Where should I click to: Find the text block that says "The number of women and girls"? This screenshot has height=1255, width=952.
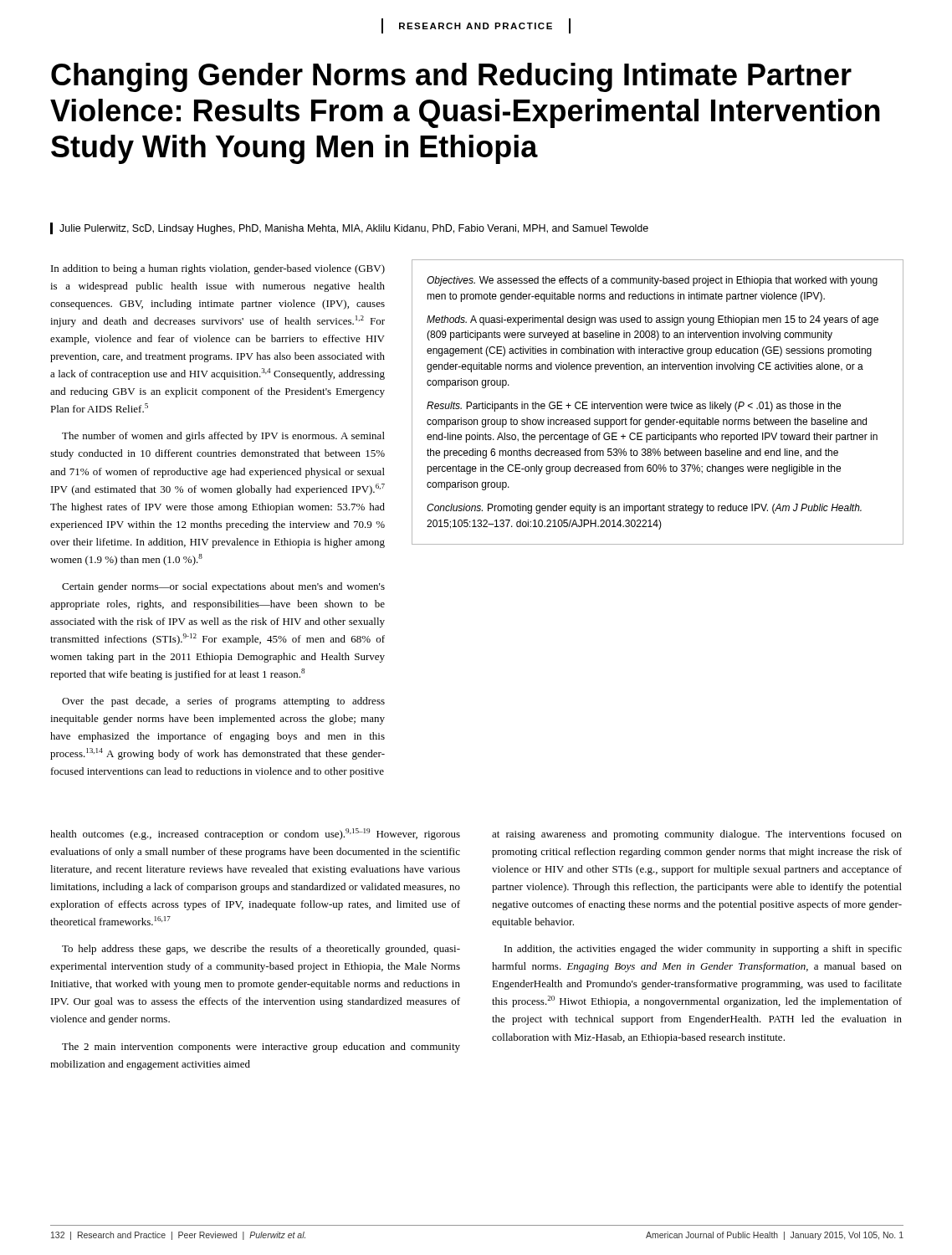pyautogui.click(x=217, y=497)
